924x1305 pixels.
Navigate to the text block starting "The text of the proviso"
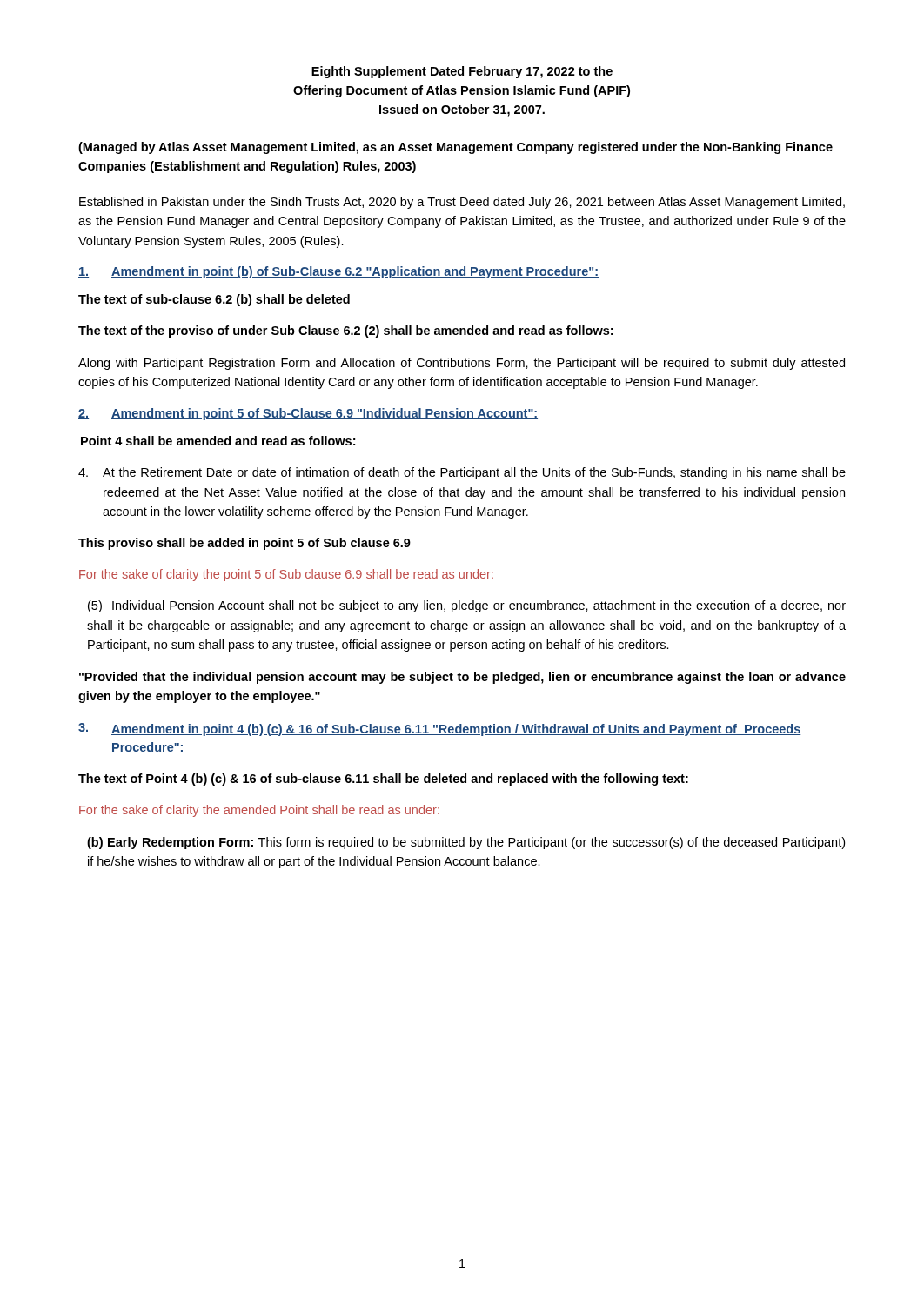click(346, 330)
